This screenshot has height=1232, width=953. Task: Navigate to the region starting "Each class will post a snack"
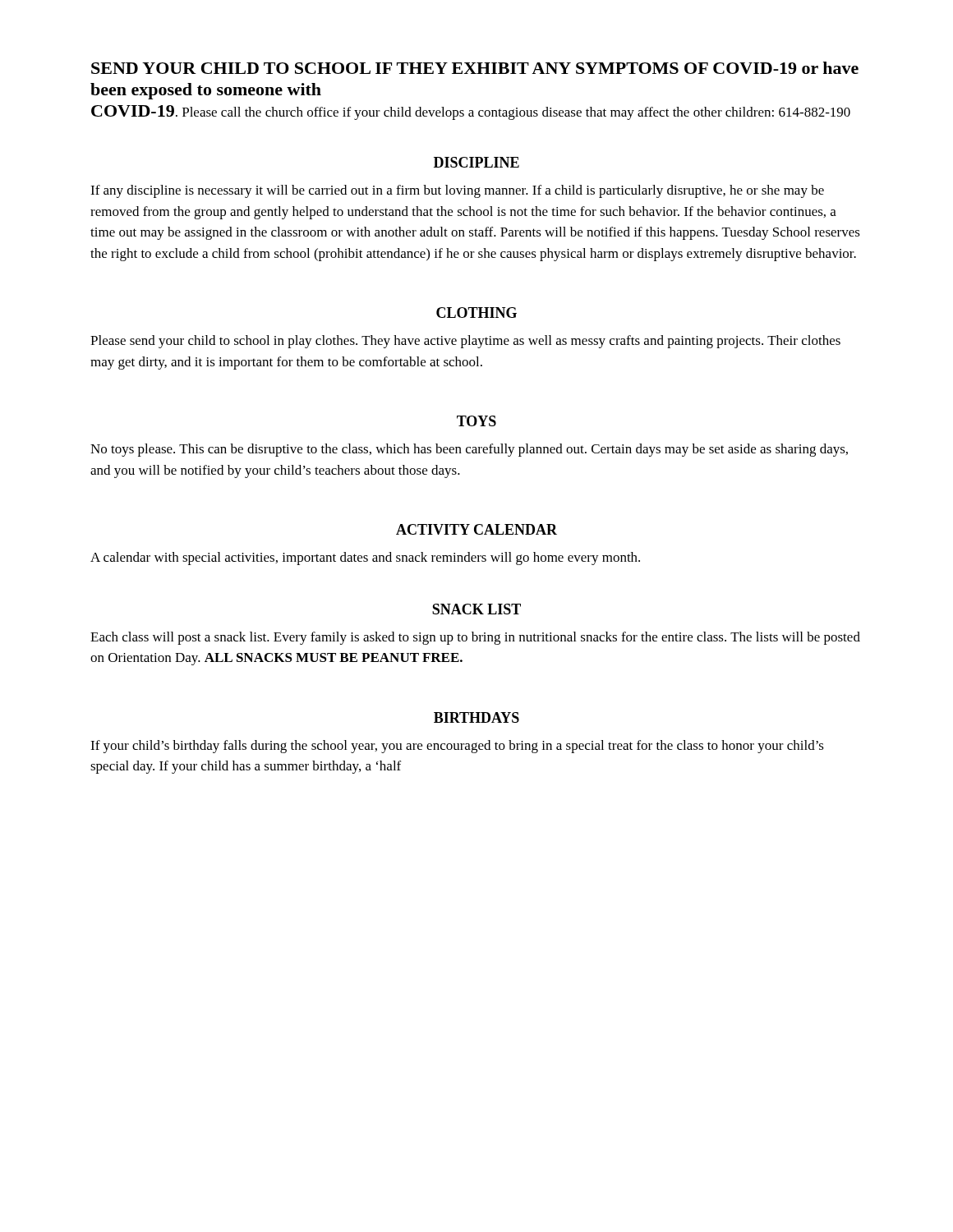click(475, 647)
